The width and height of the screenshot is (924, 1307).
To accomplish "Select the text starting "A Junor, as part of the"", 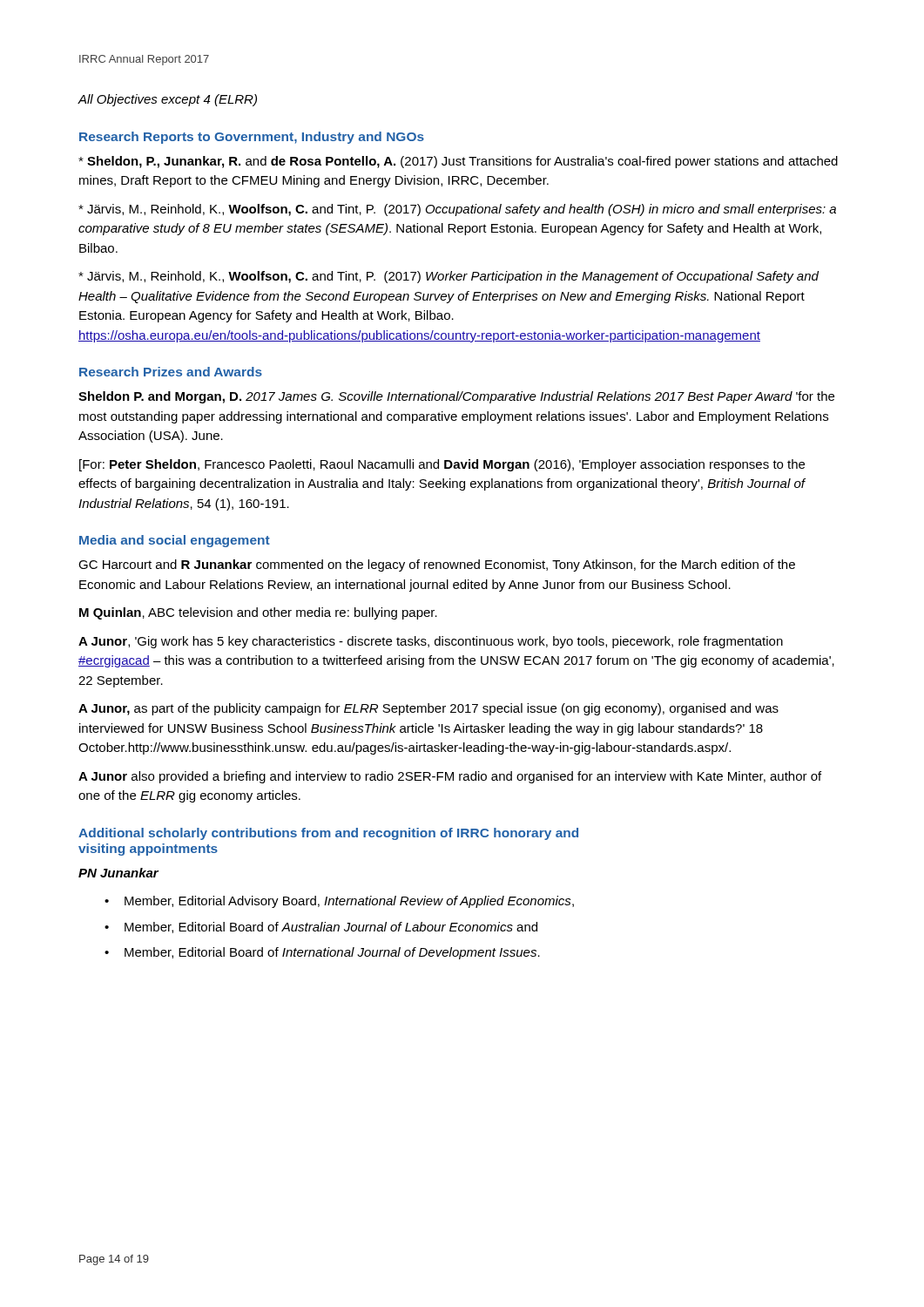I will tap(428, 728).
